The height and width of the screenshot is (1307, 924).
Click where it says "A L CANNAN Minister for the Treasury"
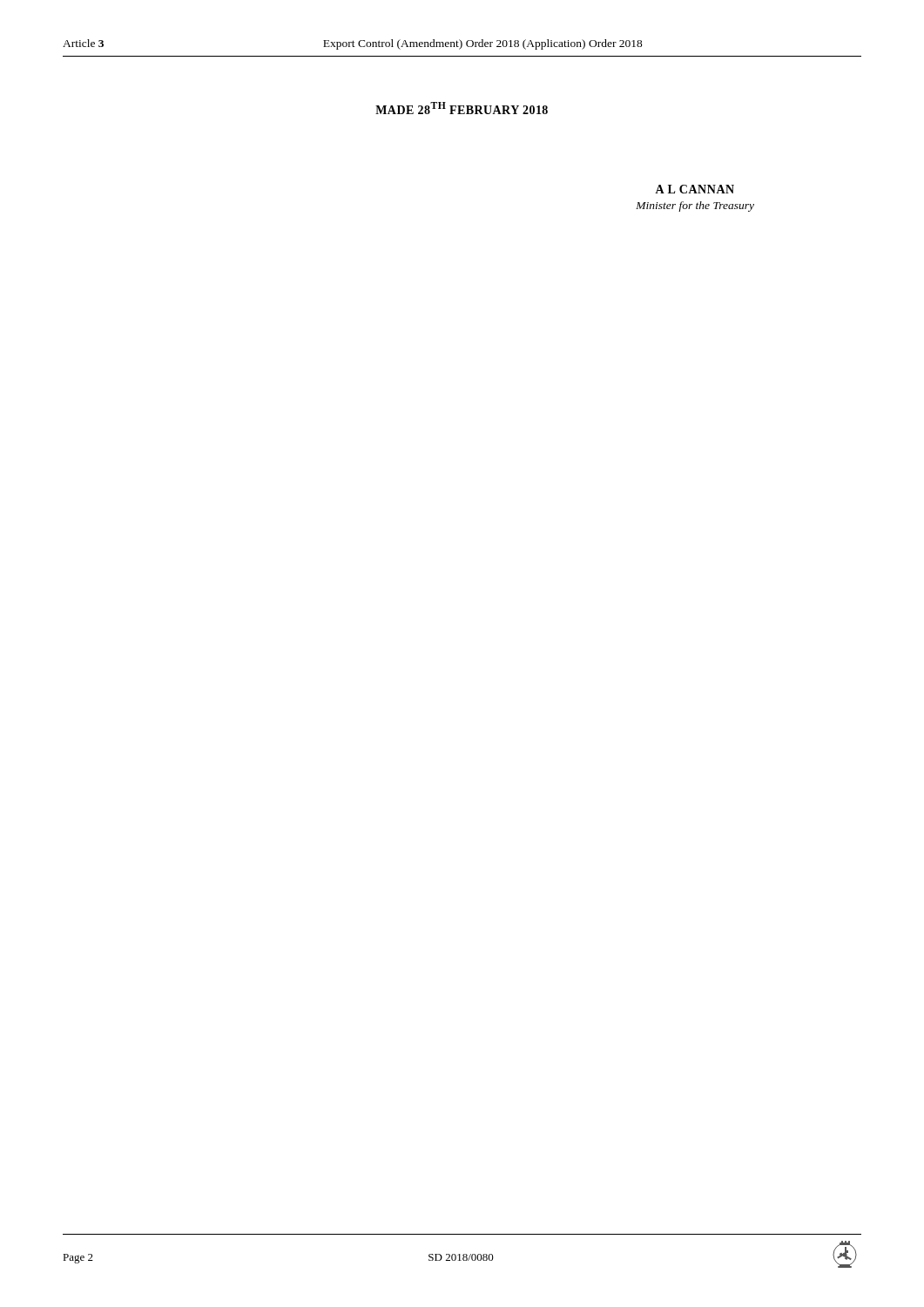[x=695, y=198]
